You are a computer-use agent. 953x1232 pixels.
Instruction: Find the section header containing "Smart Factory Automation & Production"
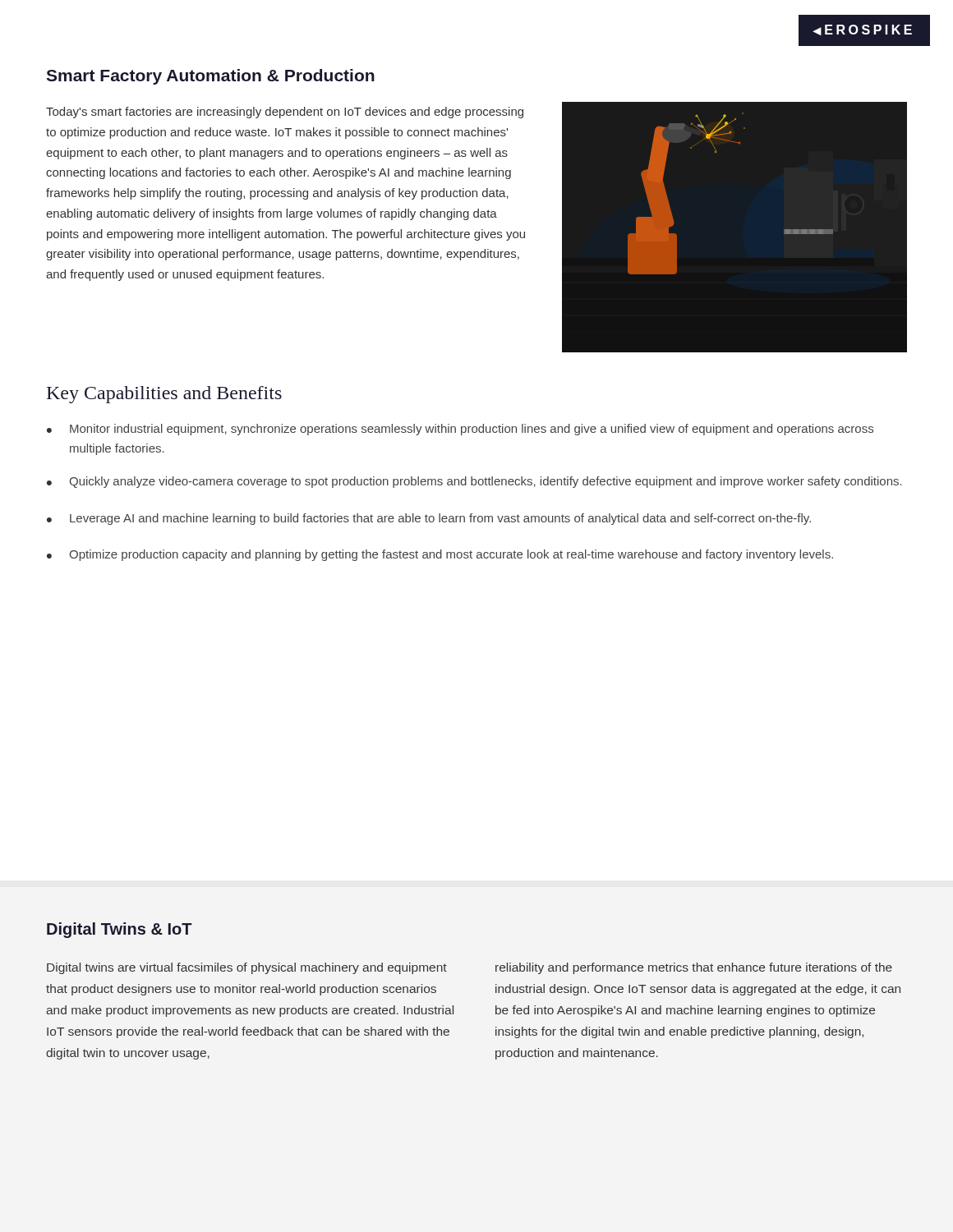click(x=211, y=75)
